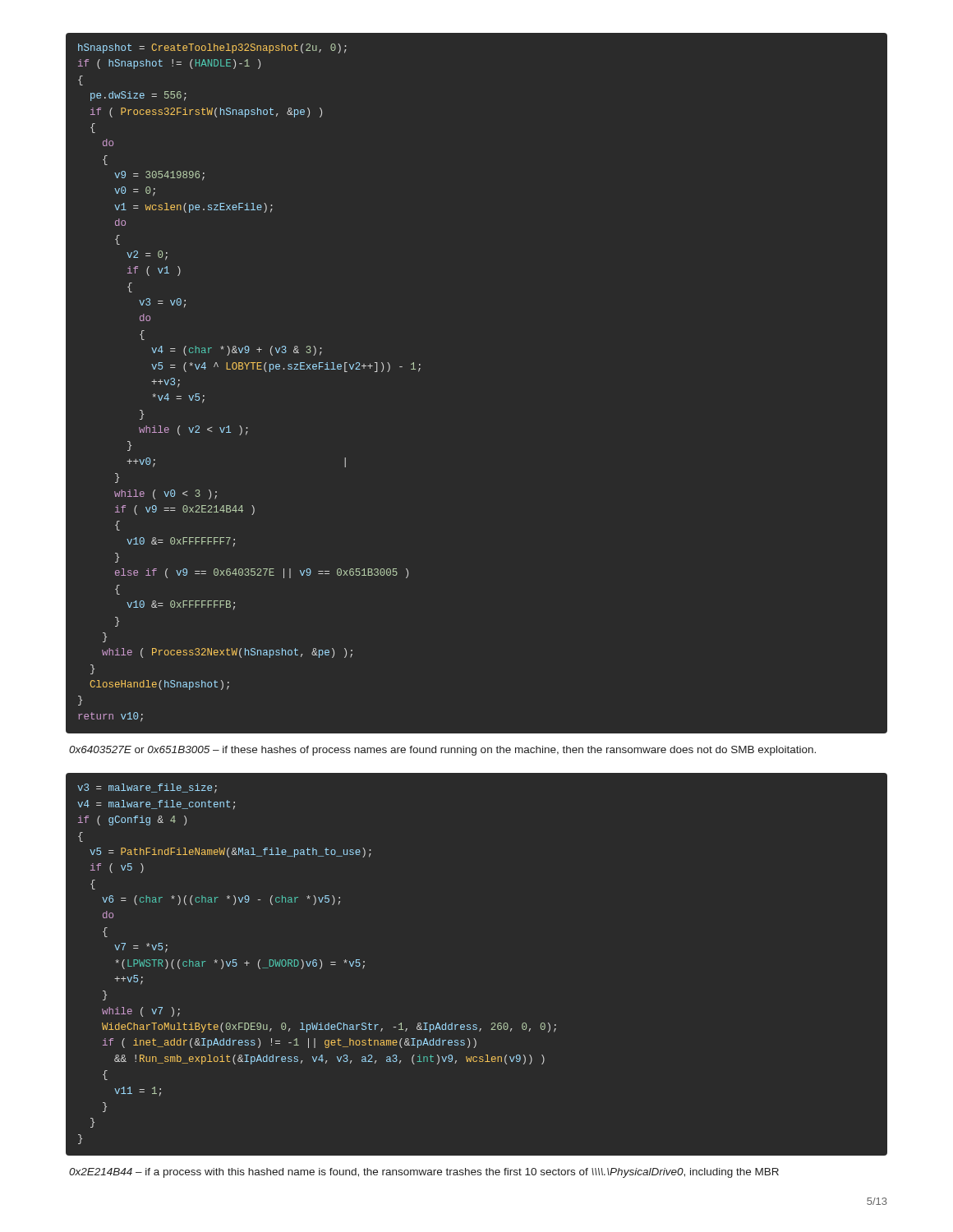Find the caption on this page that starts "0x2E214B44 – if a process"
This screenshot has height=1232, width=953.
coord(424,1172)
